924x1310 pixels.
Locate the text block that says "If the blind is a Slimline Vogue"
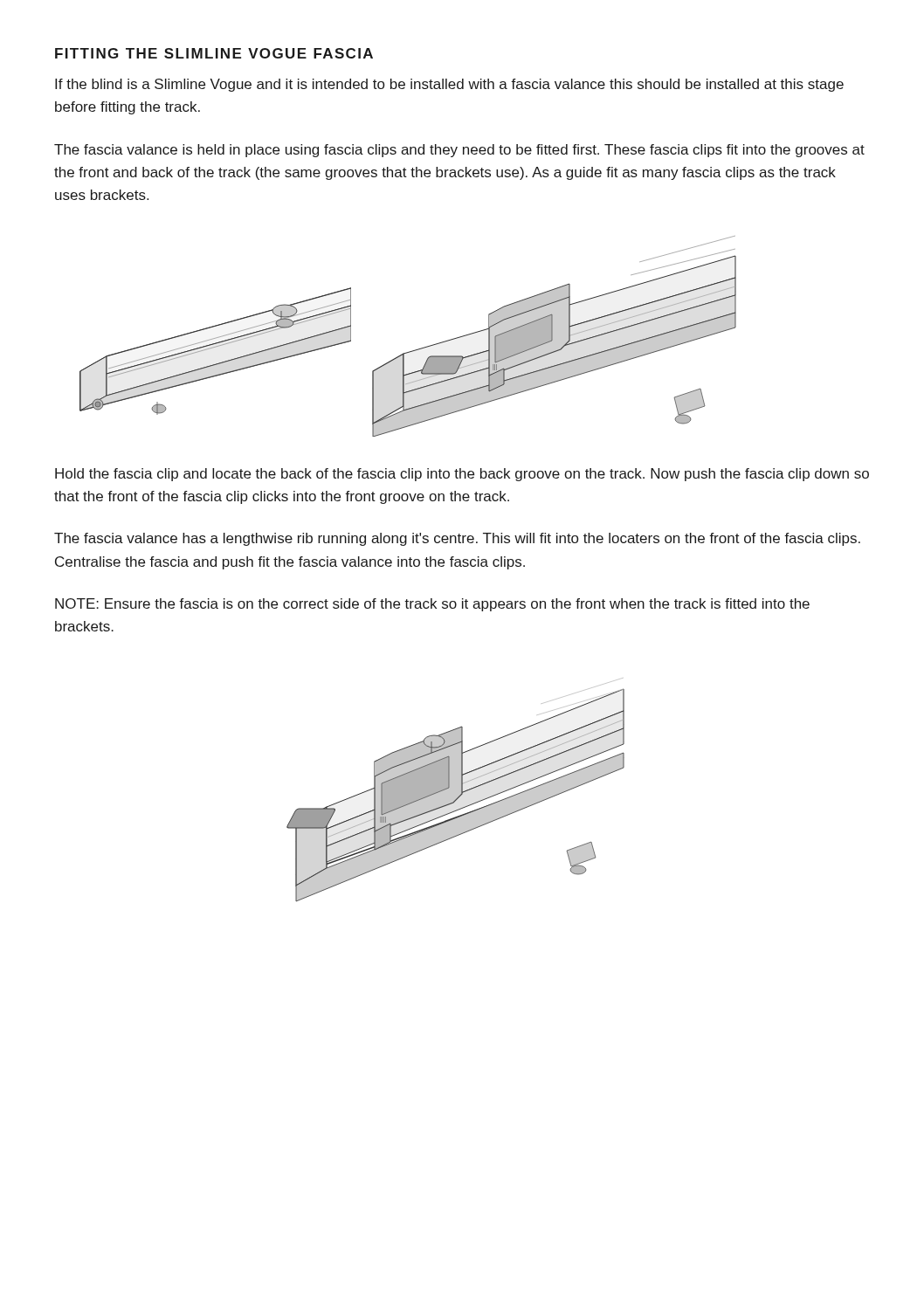coord(449,96)
